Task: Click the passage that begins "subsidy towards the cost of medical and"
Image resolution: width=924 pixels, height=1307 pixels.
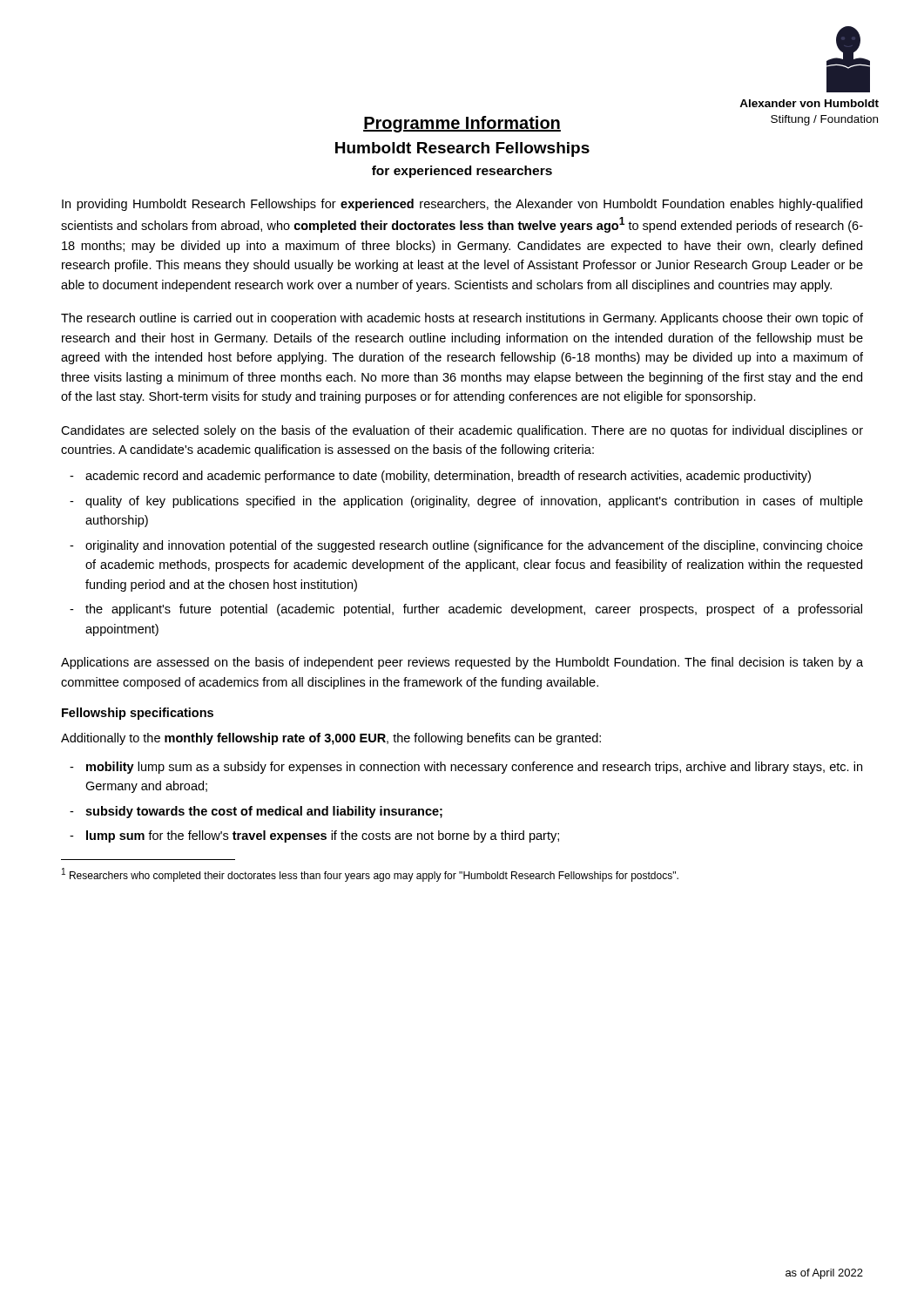Action: [x=264, y=811]
